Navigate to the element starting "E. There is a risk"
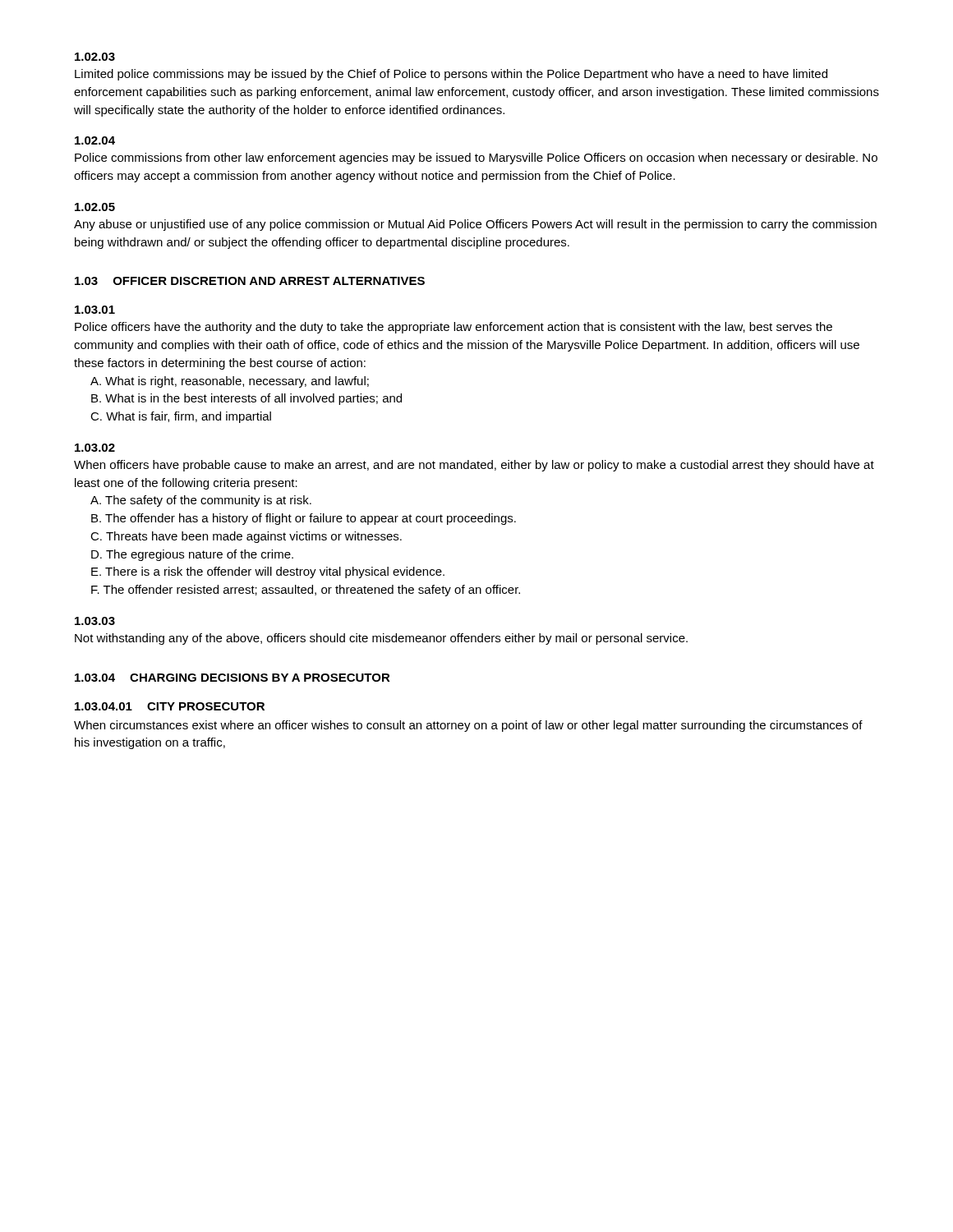Viewport: 953px width, 1232px height. pos(268,571)
